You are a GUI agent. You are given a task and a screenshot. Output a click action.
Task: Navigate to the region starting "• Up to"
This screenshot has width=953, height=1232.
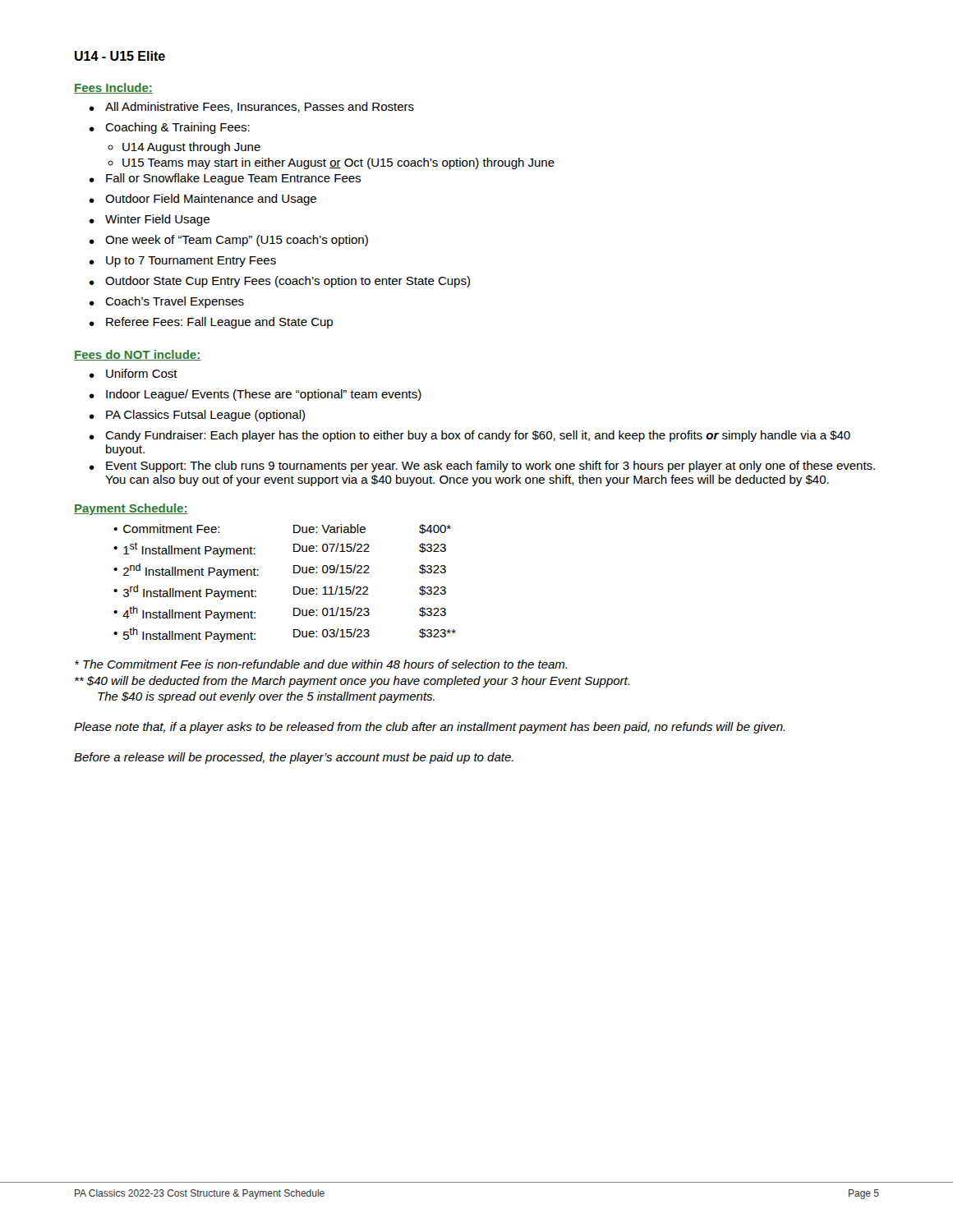[182, 262]
